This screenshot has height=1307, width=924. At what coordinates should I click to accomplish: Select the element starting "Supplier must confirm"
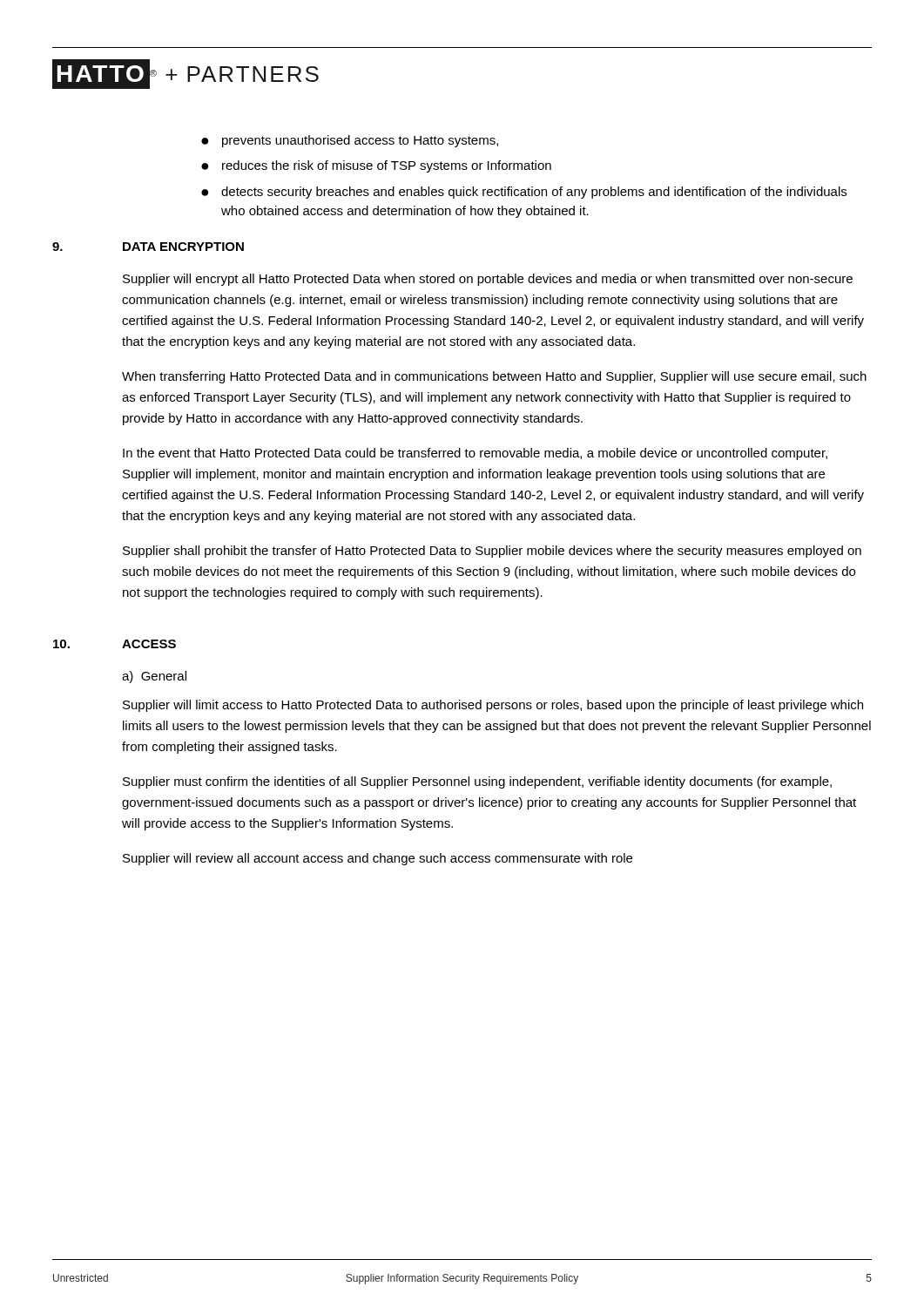point(489,802)
